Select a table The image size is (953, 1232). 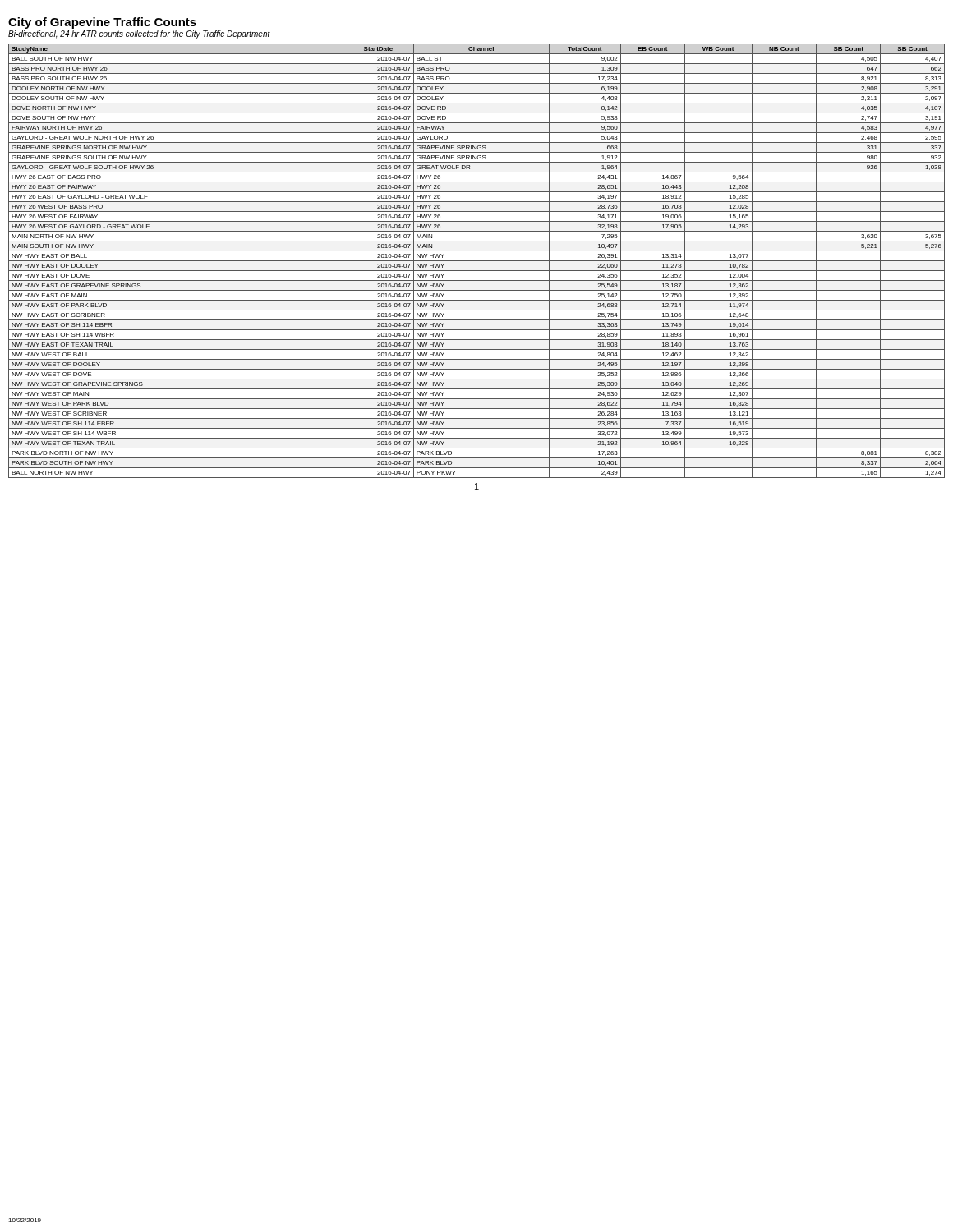(476, 261)
